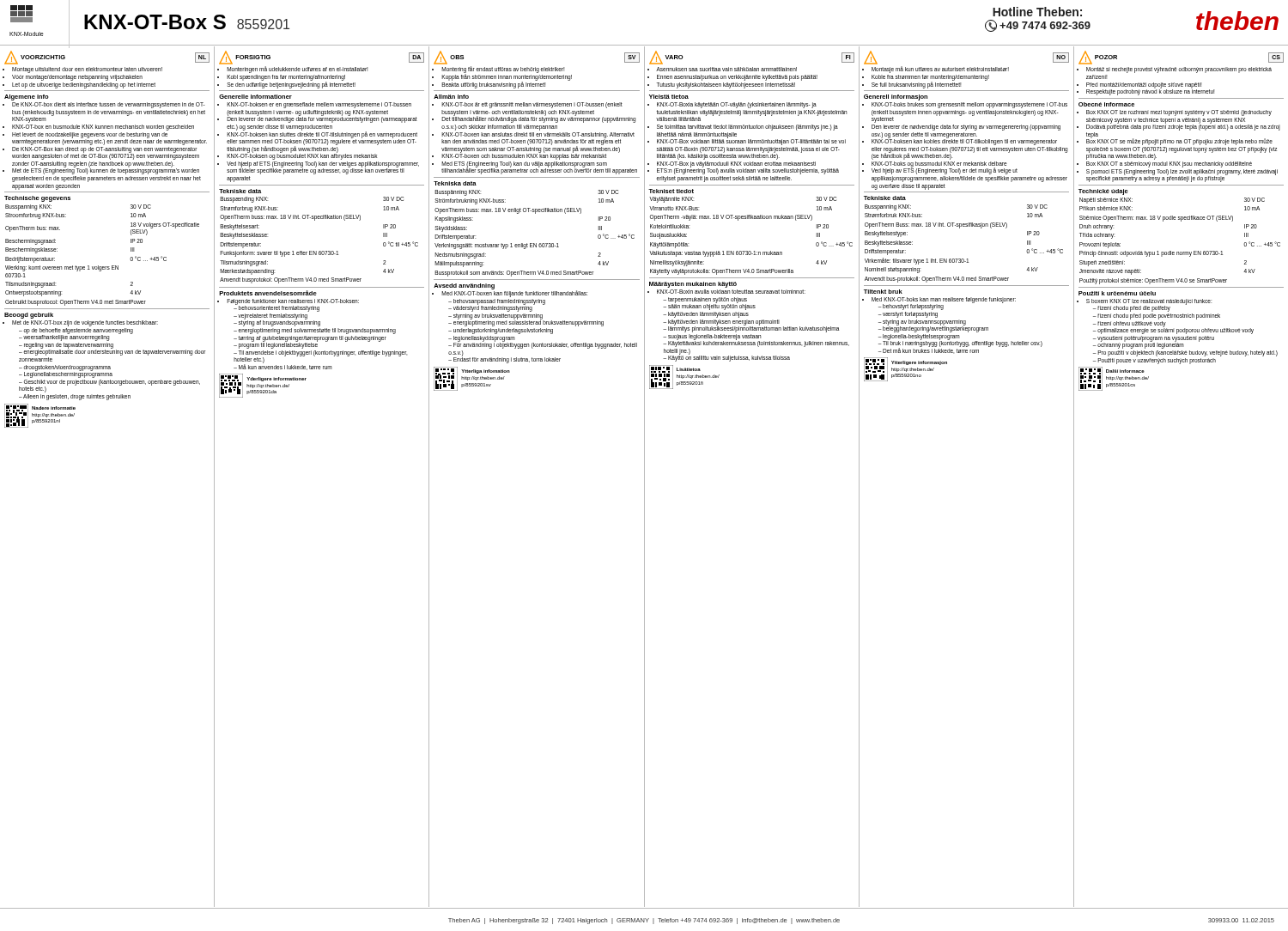Find the text block that reads "! FORSIGTIG DA Monteringen må udelukkende udføres af"
Image resolution: width=1288 pixels, height=931 pixels.
pyautogui.click(x=322, y=224)
